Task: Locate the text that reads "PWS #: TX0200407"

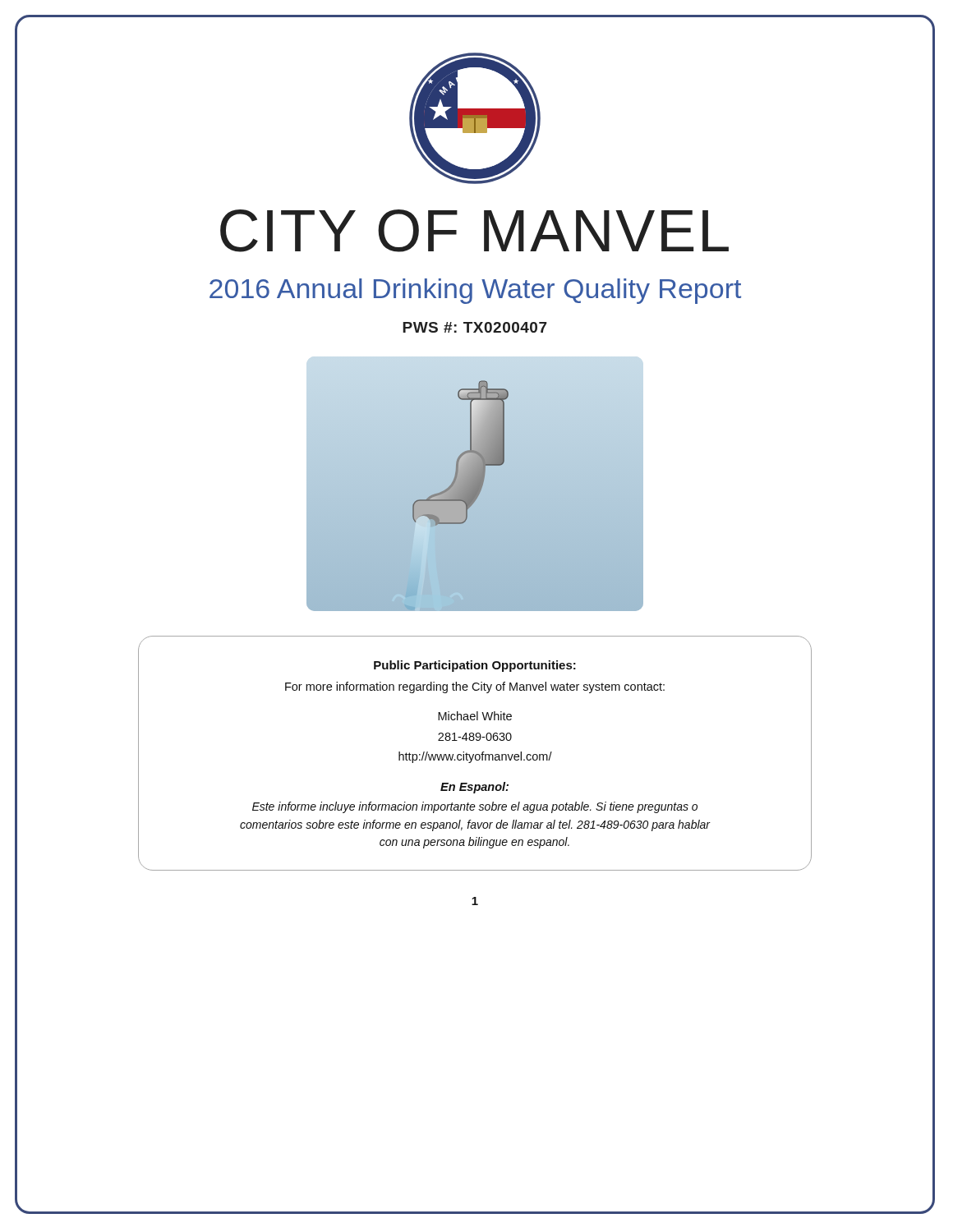Action: (x=475, y=327)
